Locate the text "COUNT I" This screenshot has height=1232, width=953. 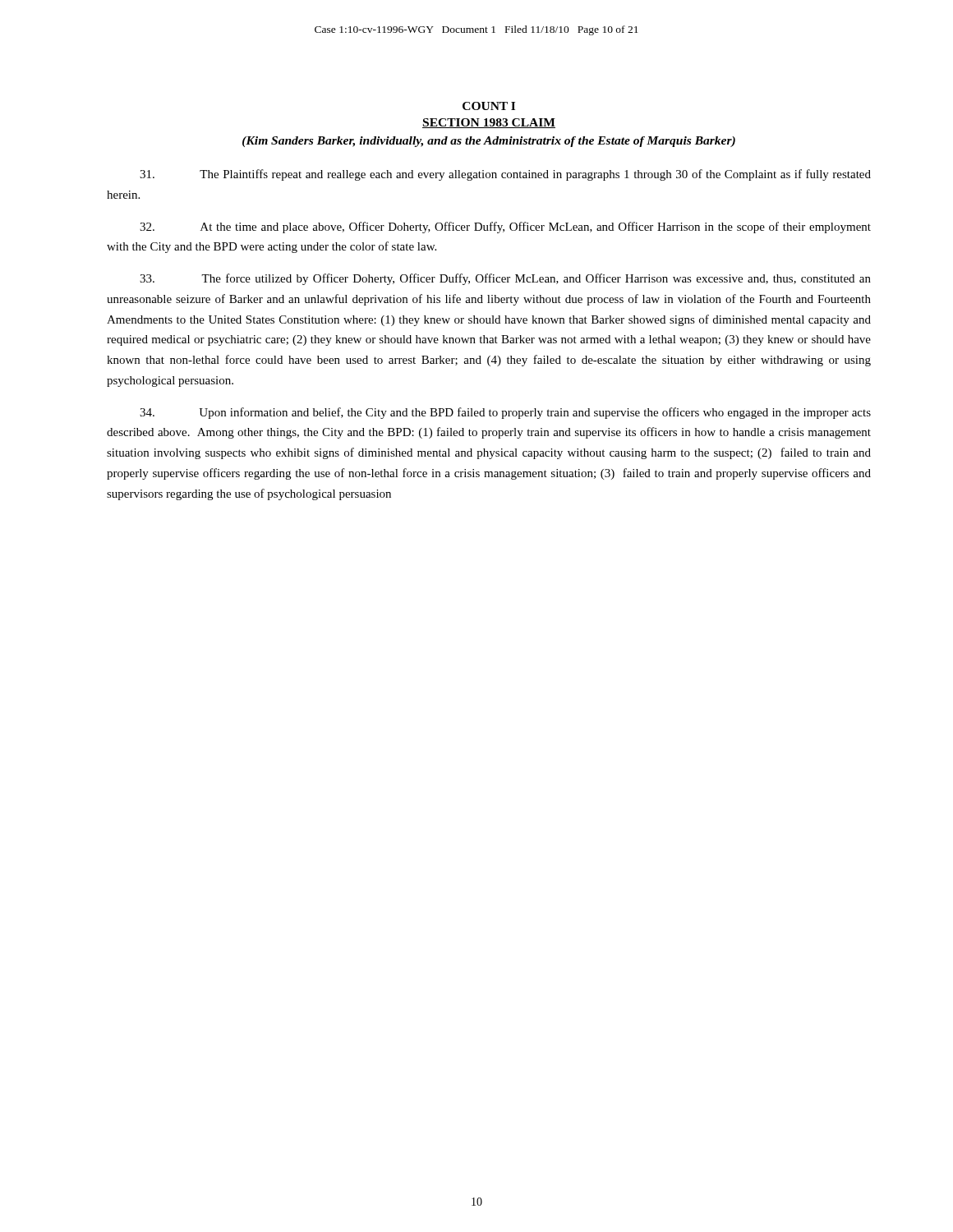pos(489,106)
